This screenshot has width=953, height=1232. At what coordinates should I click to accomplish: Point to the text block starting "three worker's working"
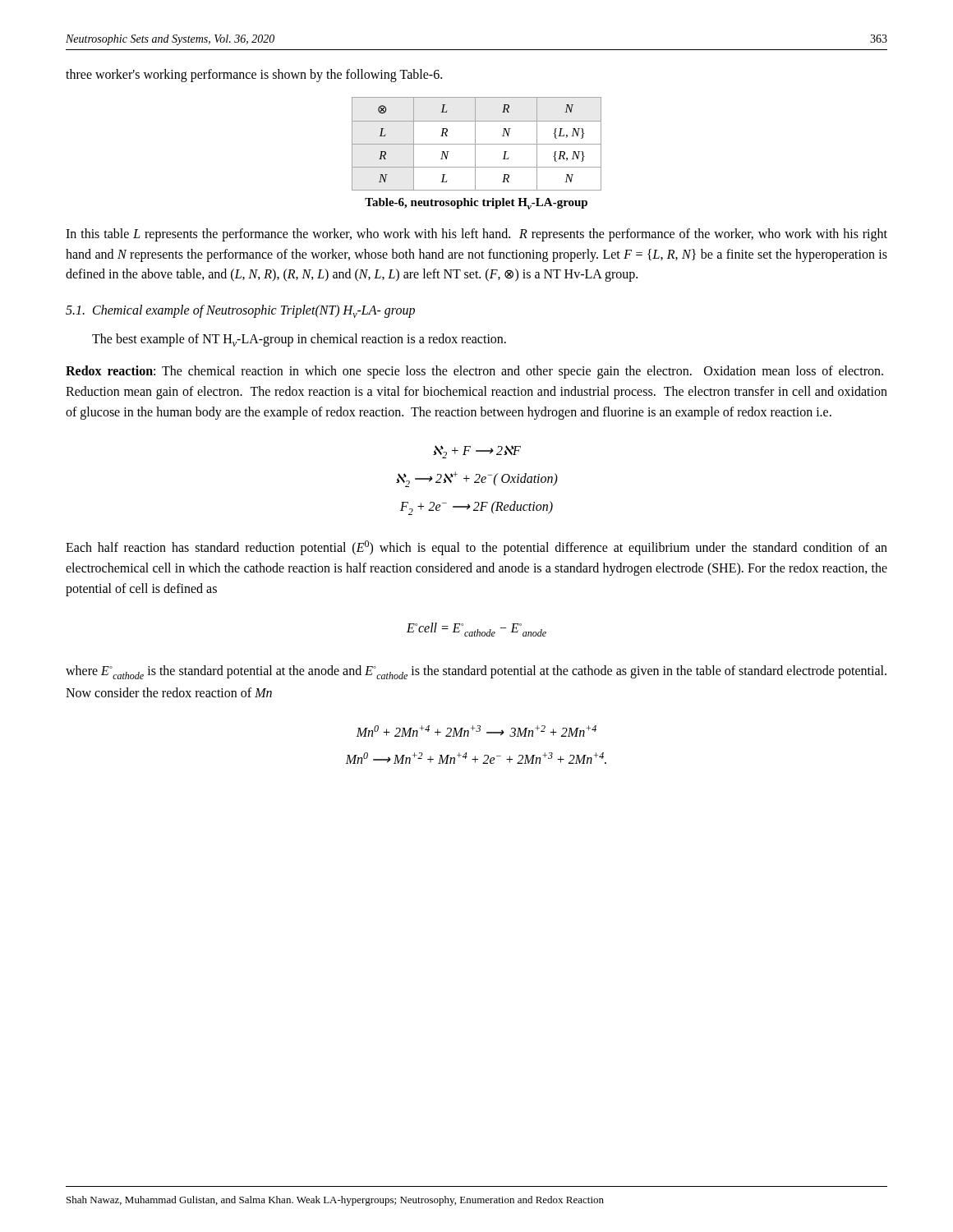(254, 76)
